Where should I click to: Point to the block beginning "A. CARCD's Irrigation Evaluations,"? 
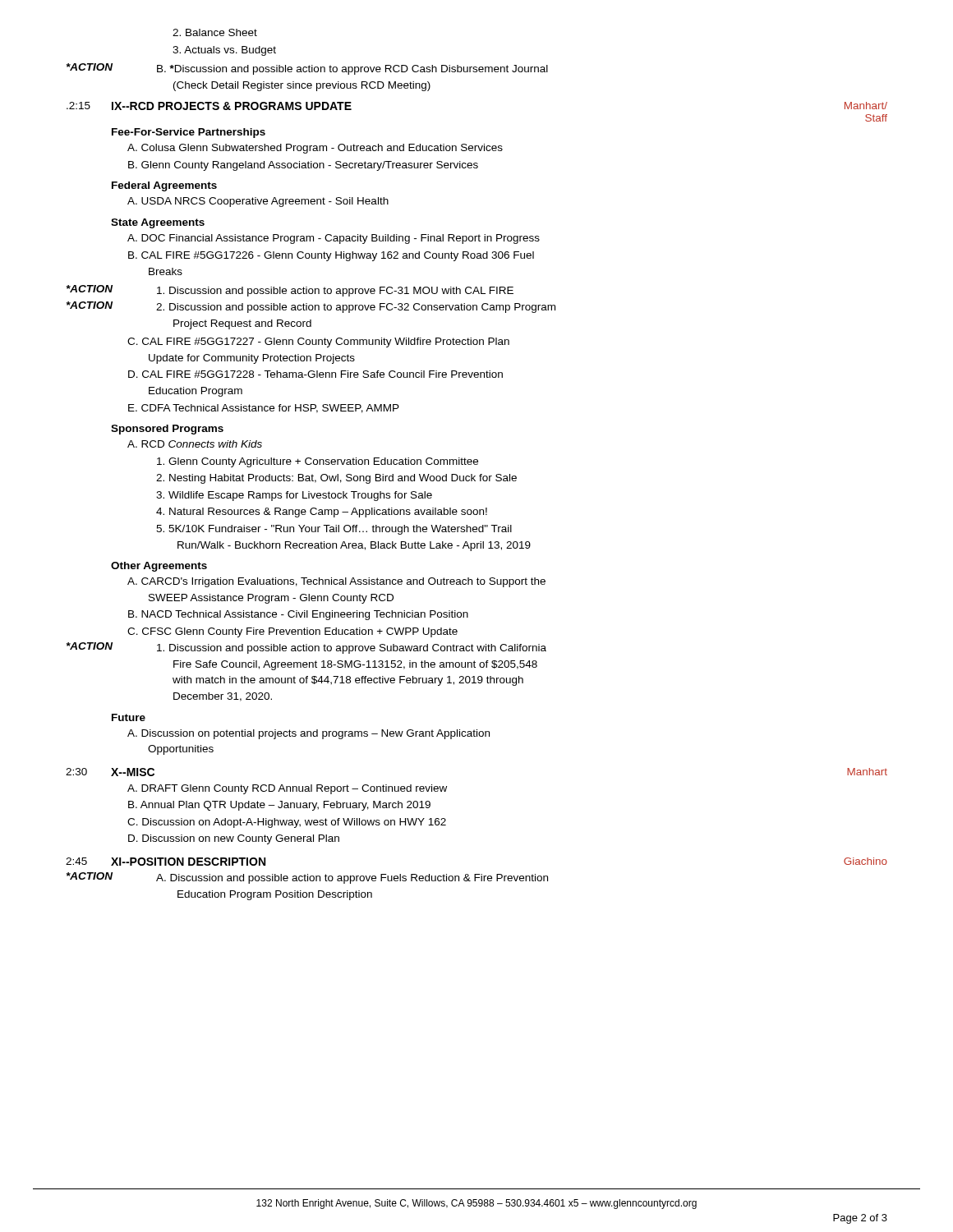point(337,589)
